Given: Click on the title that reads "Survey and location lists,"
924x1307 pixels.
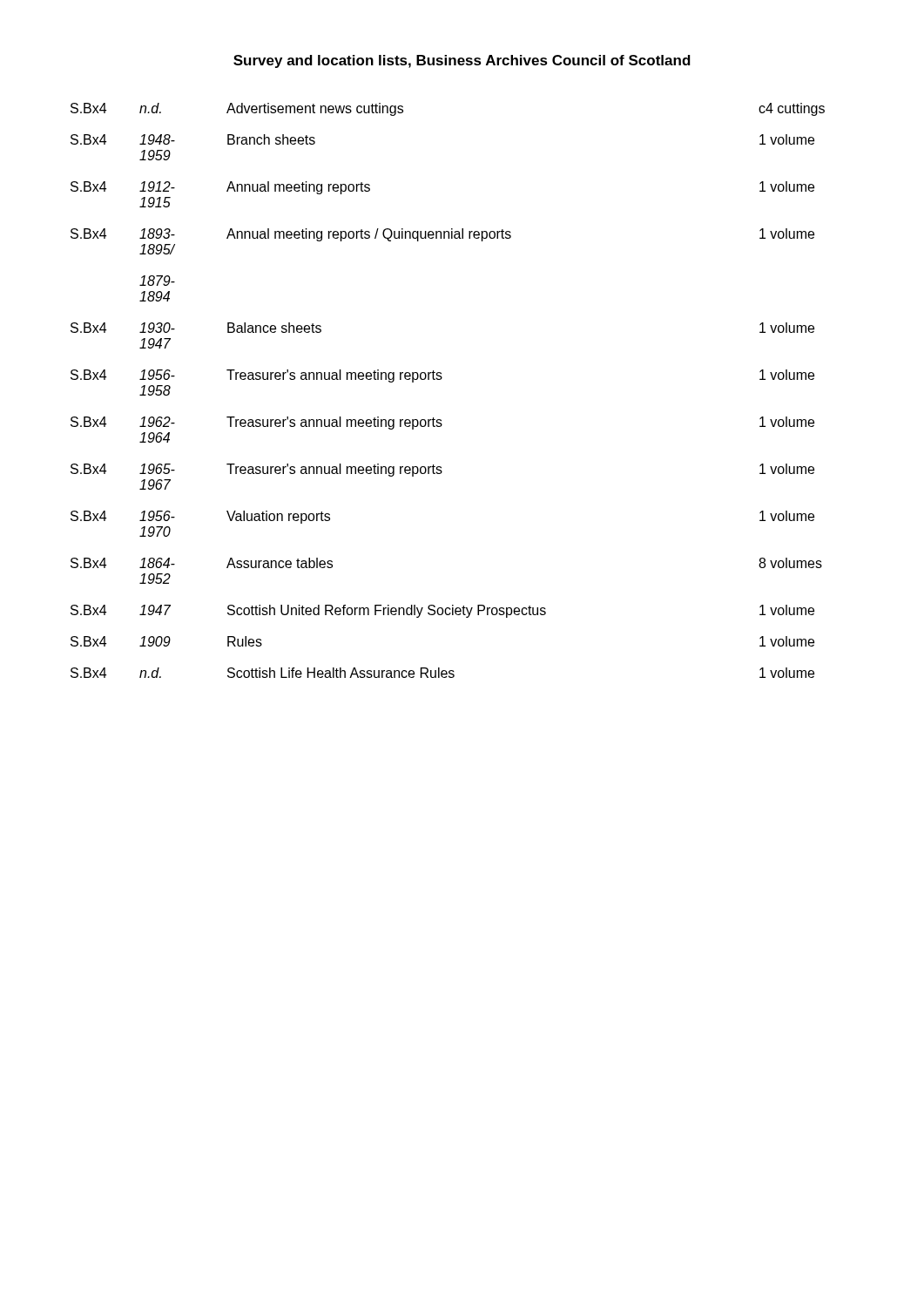Looking at the screenshot, I should (x=462, y=61).
